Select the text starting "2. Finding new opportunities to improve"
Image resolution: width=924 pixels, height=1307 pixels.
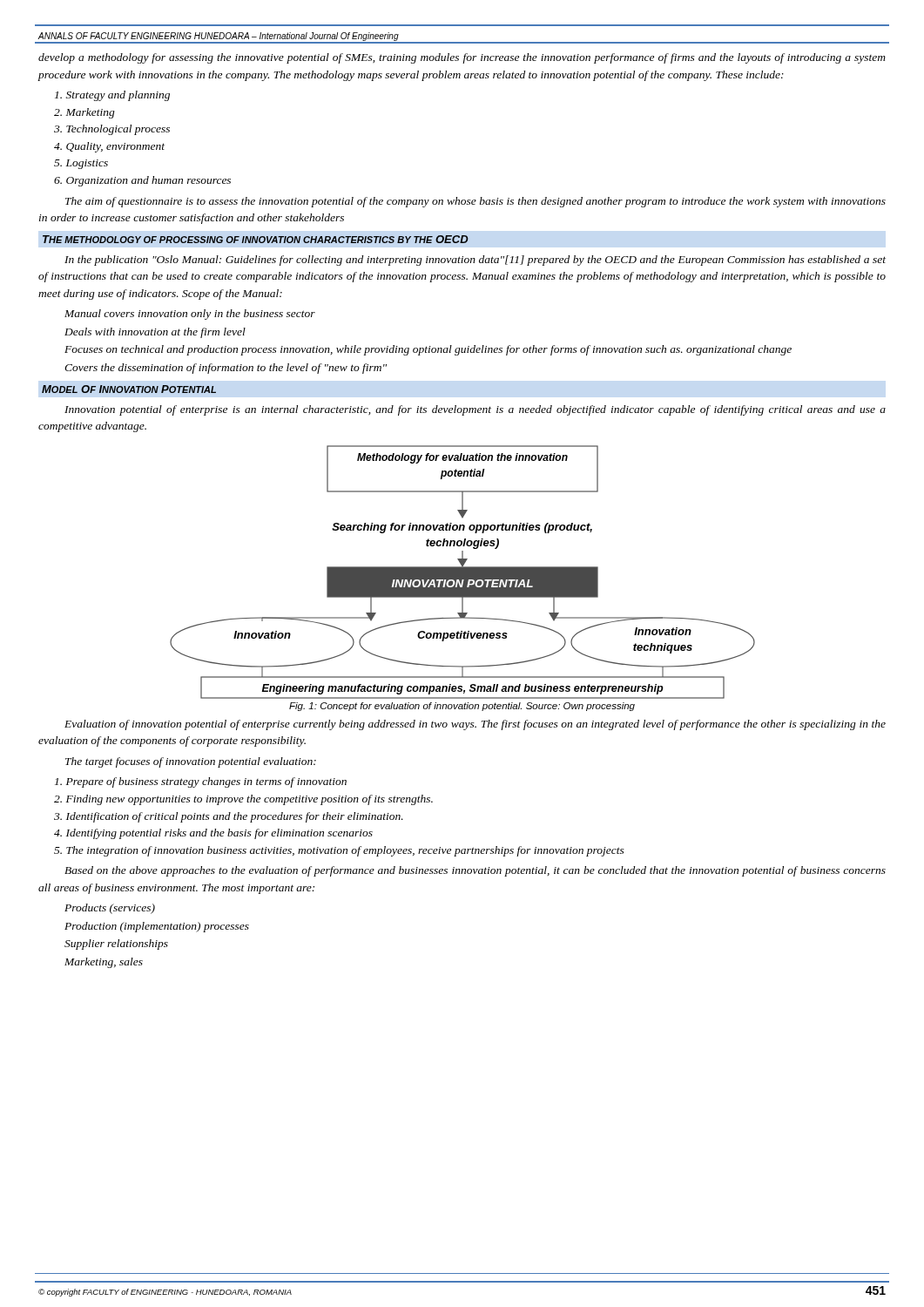pos(244,799)
